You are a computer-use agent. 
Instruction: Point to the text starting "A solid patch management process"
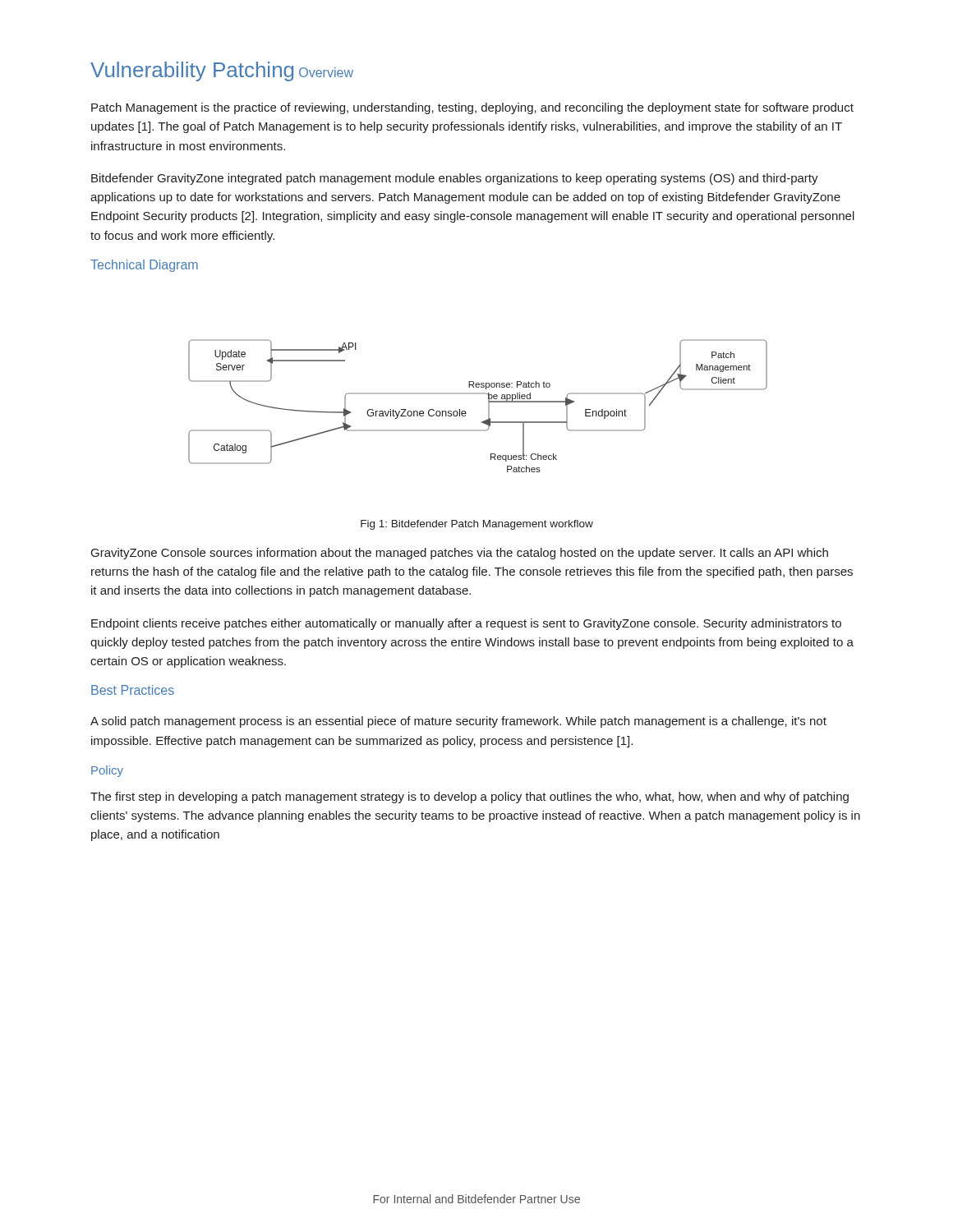point(458,730)
